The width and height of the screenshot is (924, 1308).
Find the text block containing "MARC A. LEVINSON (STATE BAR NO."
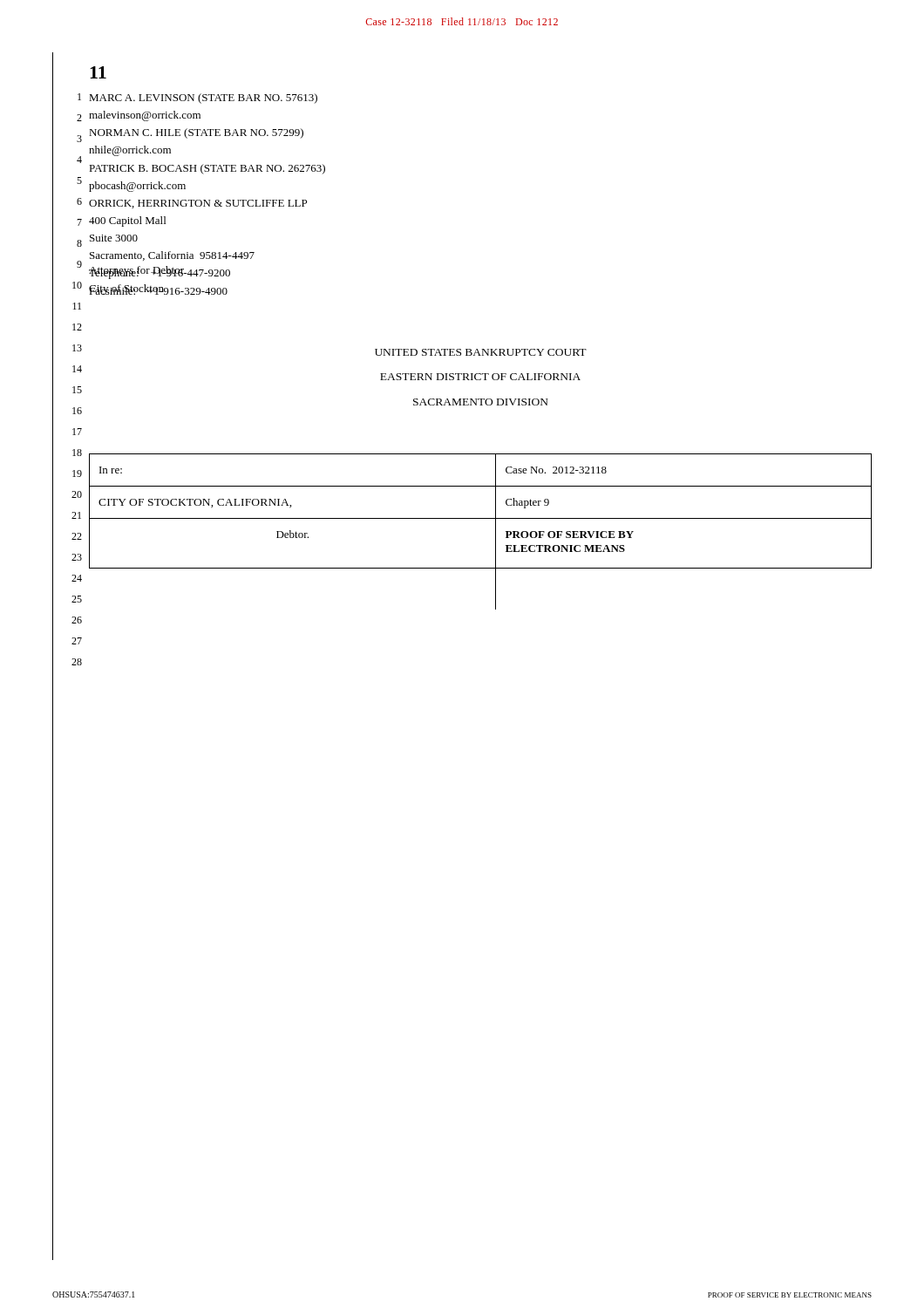pyautogui.click(x=203, y=99)
